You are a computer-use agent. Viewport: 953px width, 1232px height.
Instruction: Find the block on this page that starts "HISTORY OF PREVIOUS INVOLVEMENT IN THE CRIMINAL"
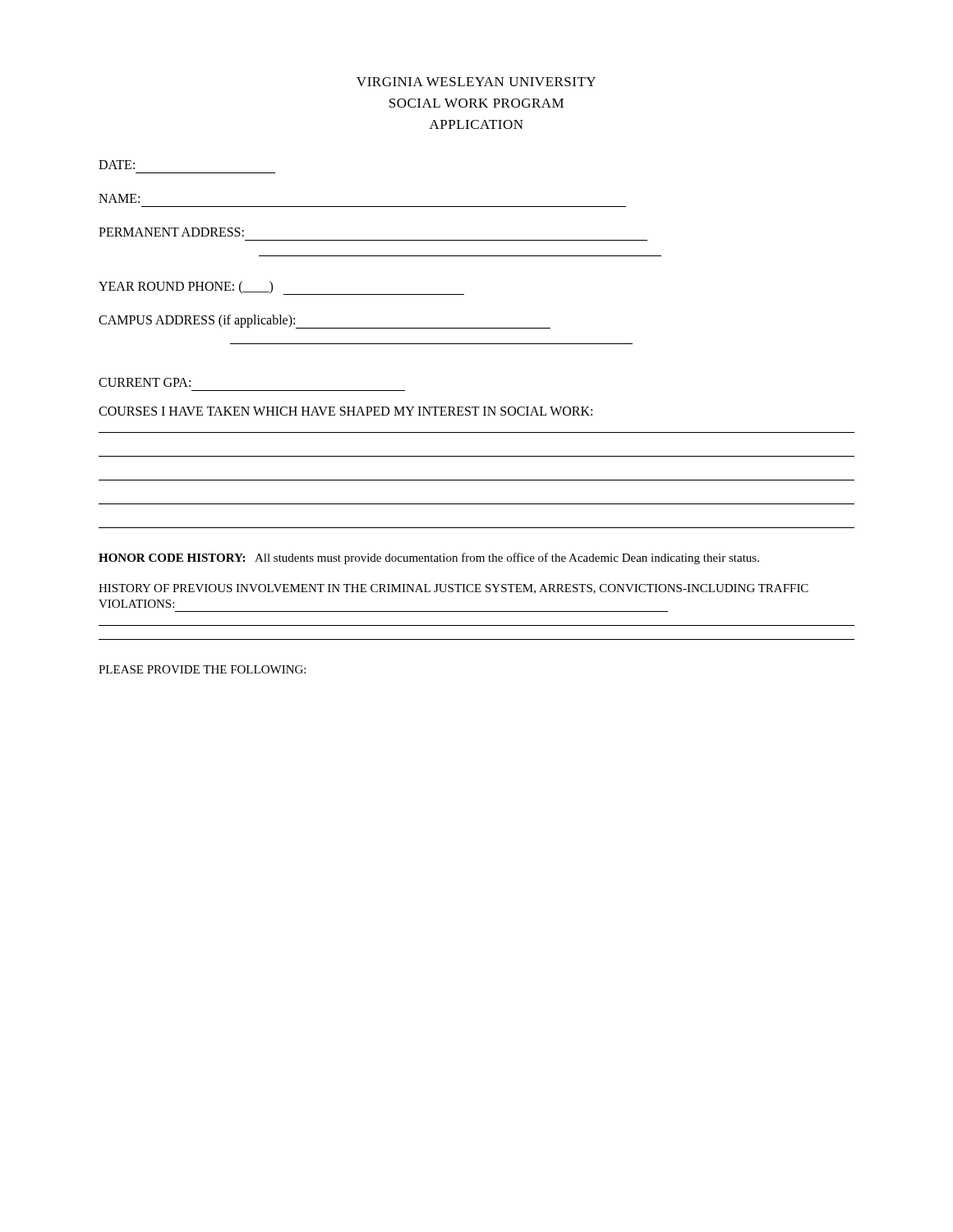(x=454, y=588)
